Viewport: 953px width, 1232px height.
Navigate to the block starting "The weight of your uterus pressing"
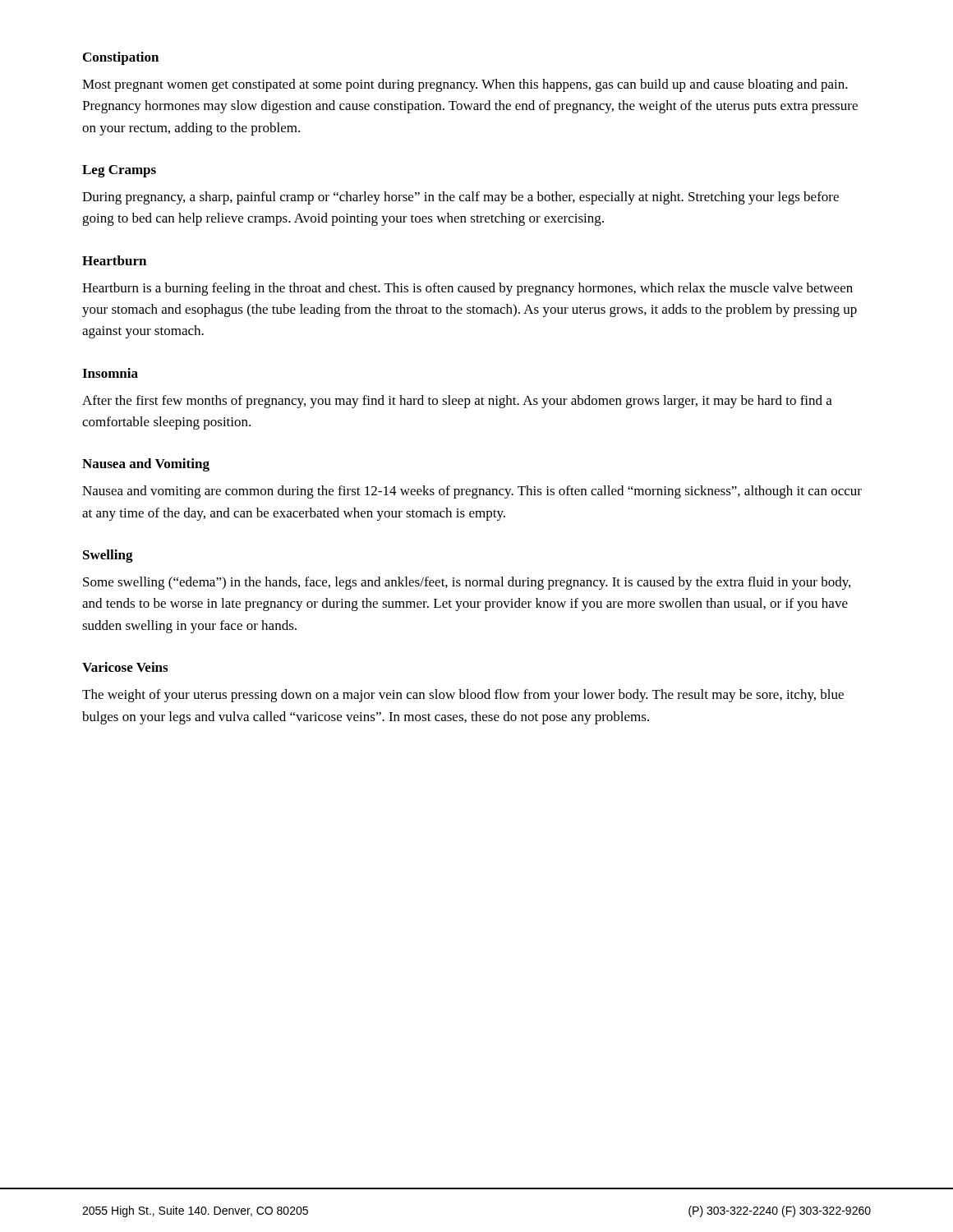463,705
